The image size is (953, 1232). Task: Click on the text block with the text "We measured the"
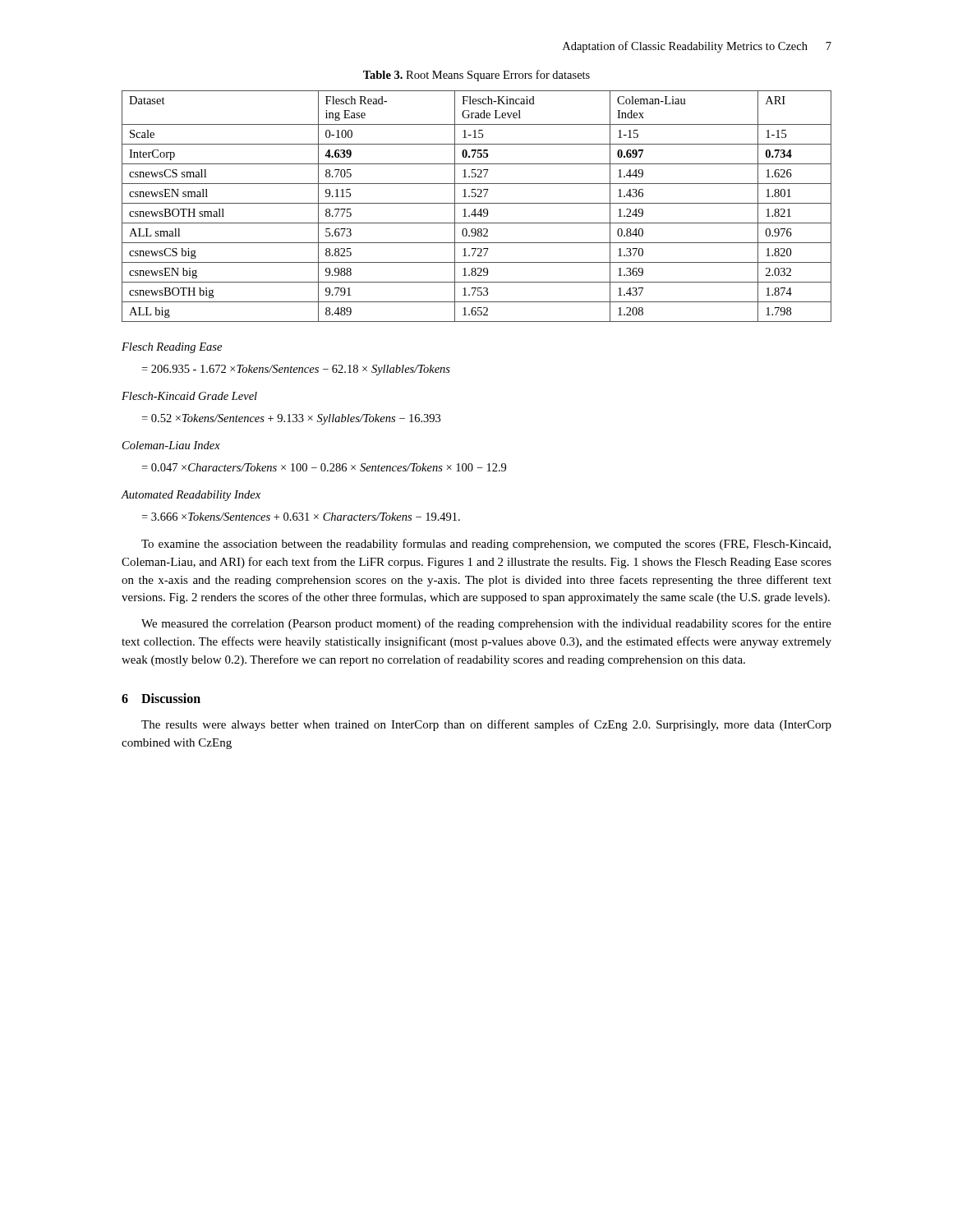476,641
